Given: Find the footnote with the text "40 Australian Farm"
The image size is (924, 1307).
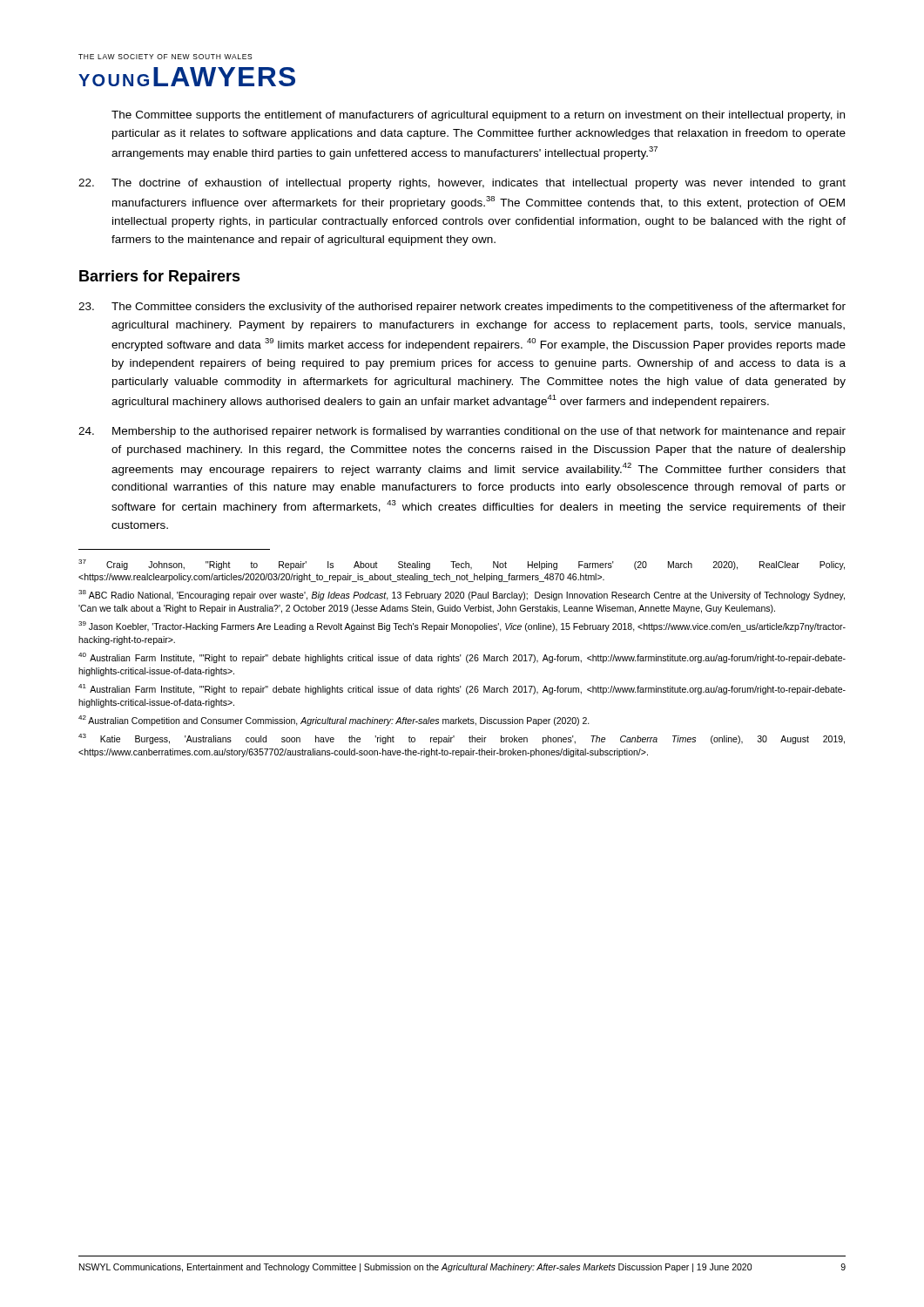Looking at the screenshot, I should point(462,664).
